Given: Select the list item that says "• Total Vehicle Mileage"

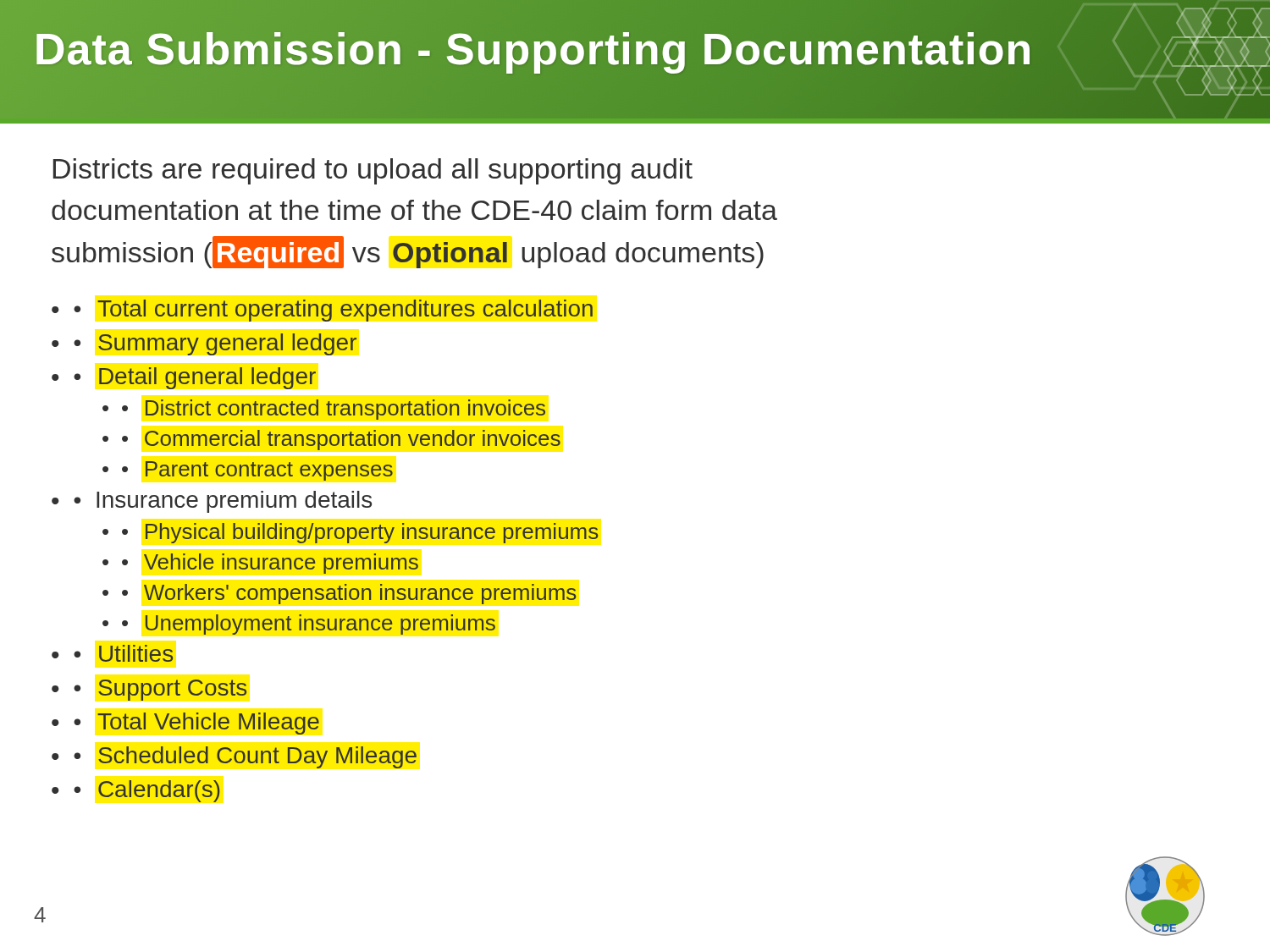Looking at the screenshot, I should coord(198,722).
